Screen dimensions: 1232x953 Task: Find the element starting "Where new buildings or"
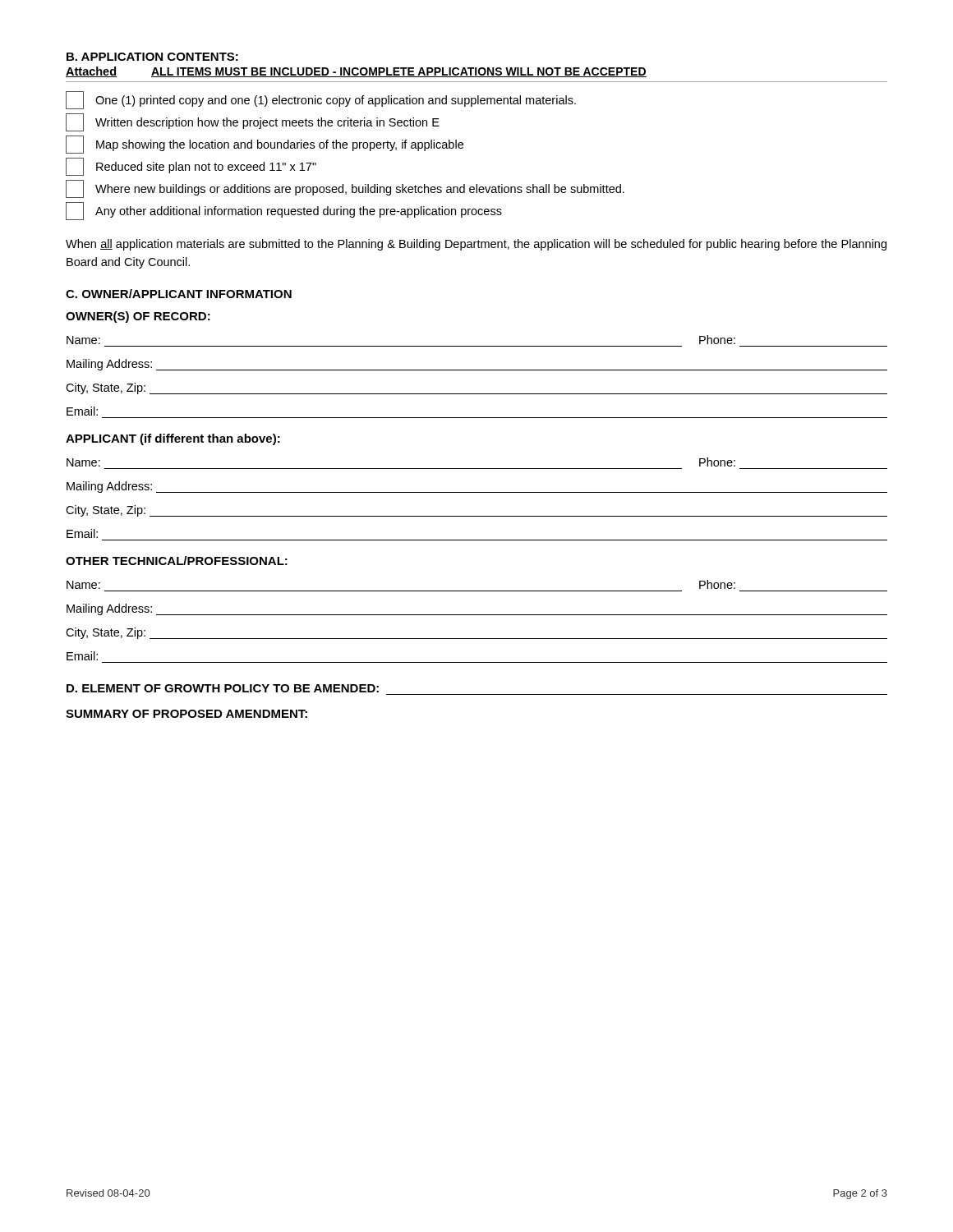[345, 189]
